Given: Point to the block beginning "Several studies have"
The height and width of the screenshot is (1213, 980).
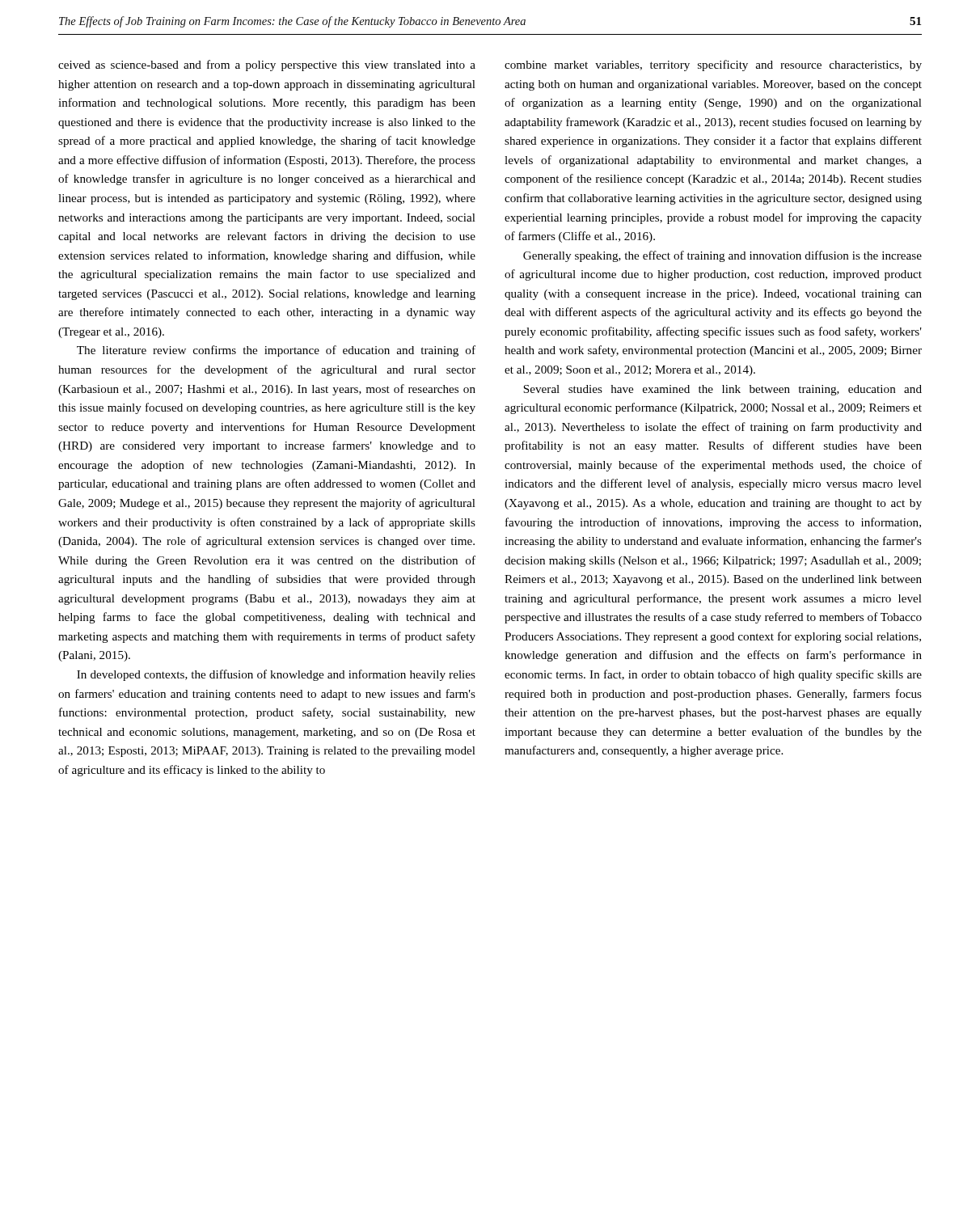Looking at the screenshot, I should pos(713,569).
